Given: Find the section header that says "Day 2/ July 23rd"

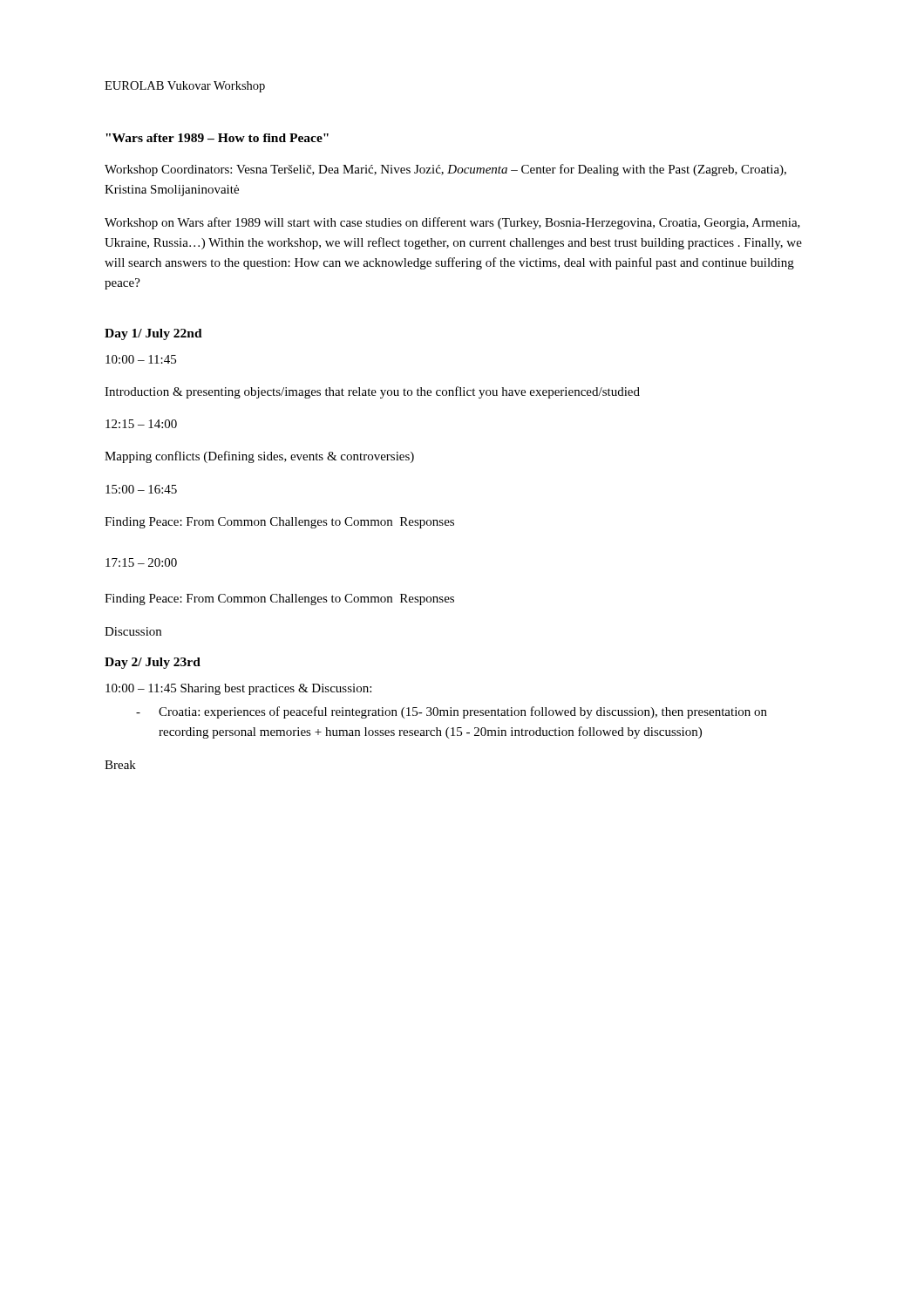Looking at the screenshot, I should [152, 661].
